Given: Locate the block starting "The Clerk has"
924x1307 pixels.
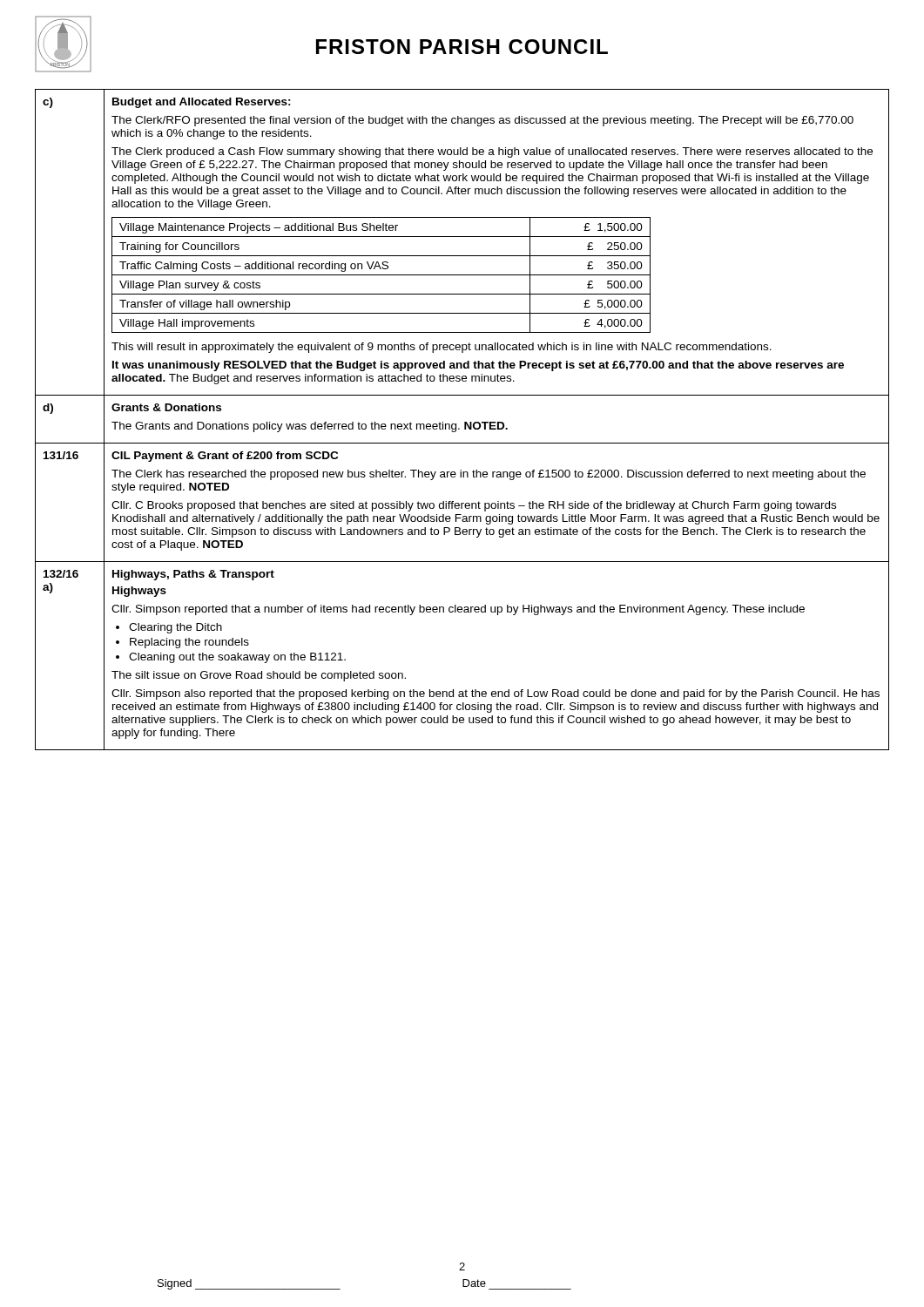Looking at the screenshot, I should click(496, 509).
